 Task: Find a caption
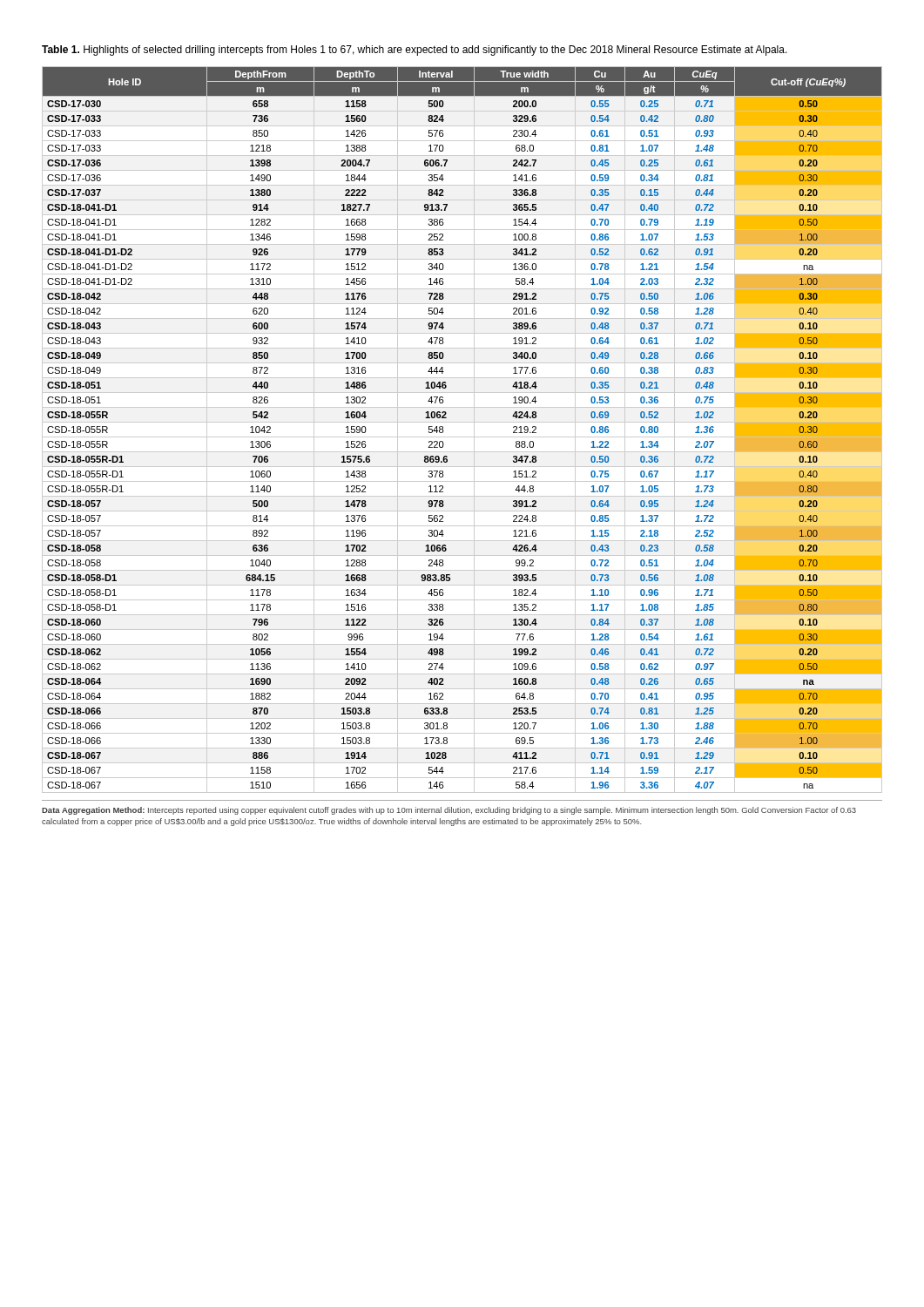415,50
